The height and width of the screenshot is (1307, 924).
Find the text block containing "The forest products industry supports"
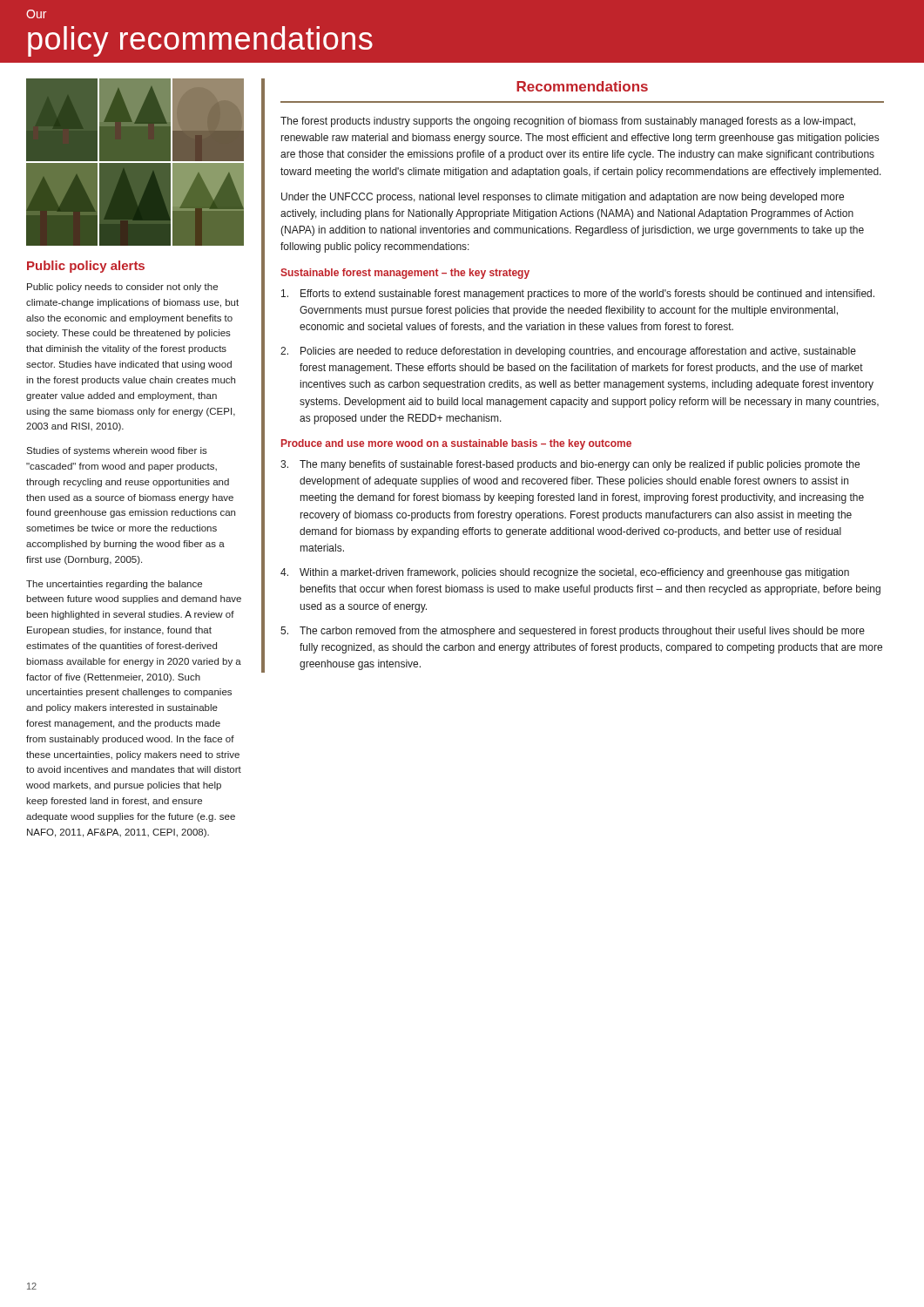(x=582, y=147)
